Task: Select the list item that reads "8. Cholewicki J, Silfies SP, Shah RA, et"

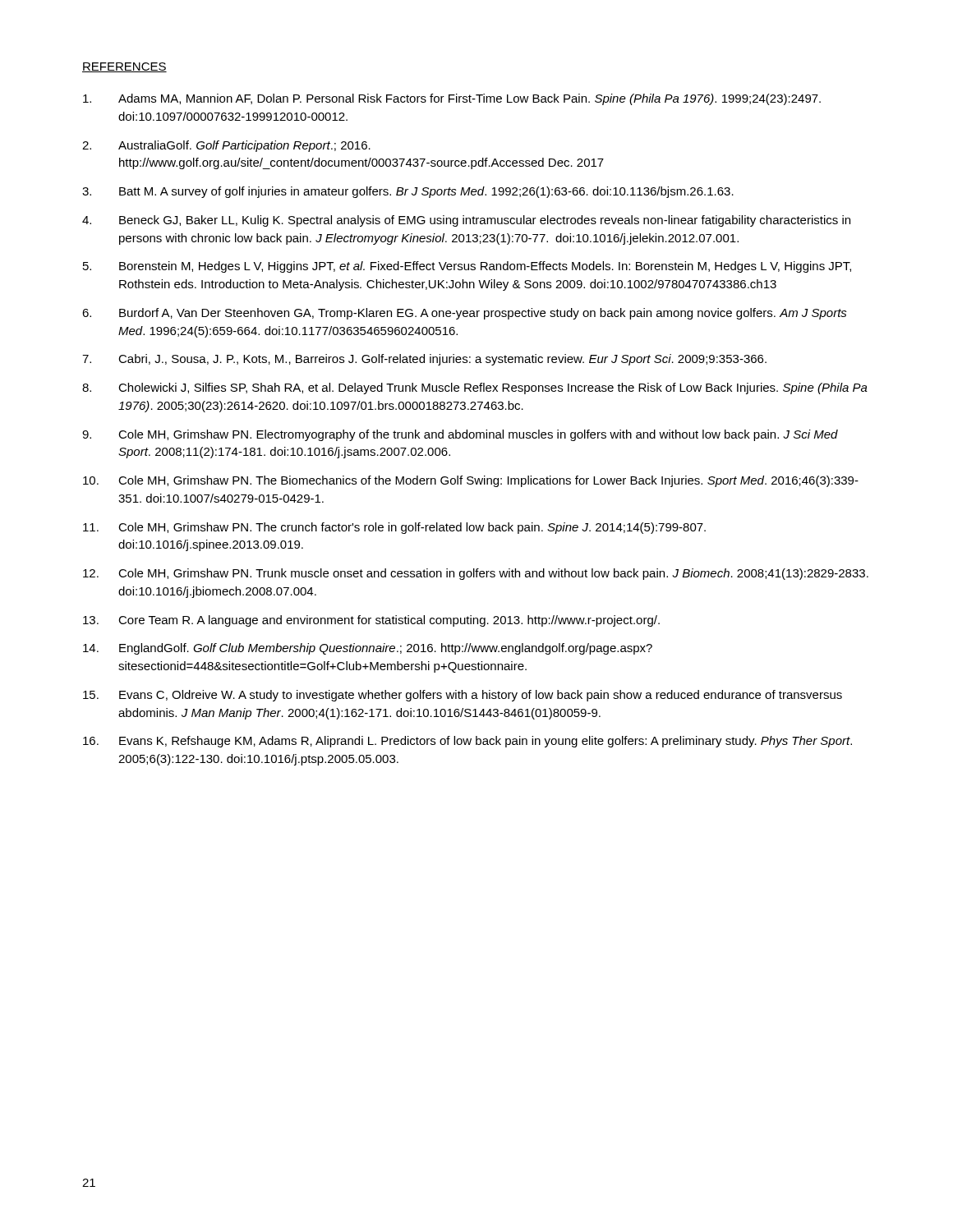Action: (476, 396)
